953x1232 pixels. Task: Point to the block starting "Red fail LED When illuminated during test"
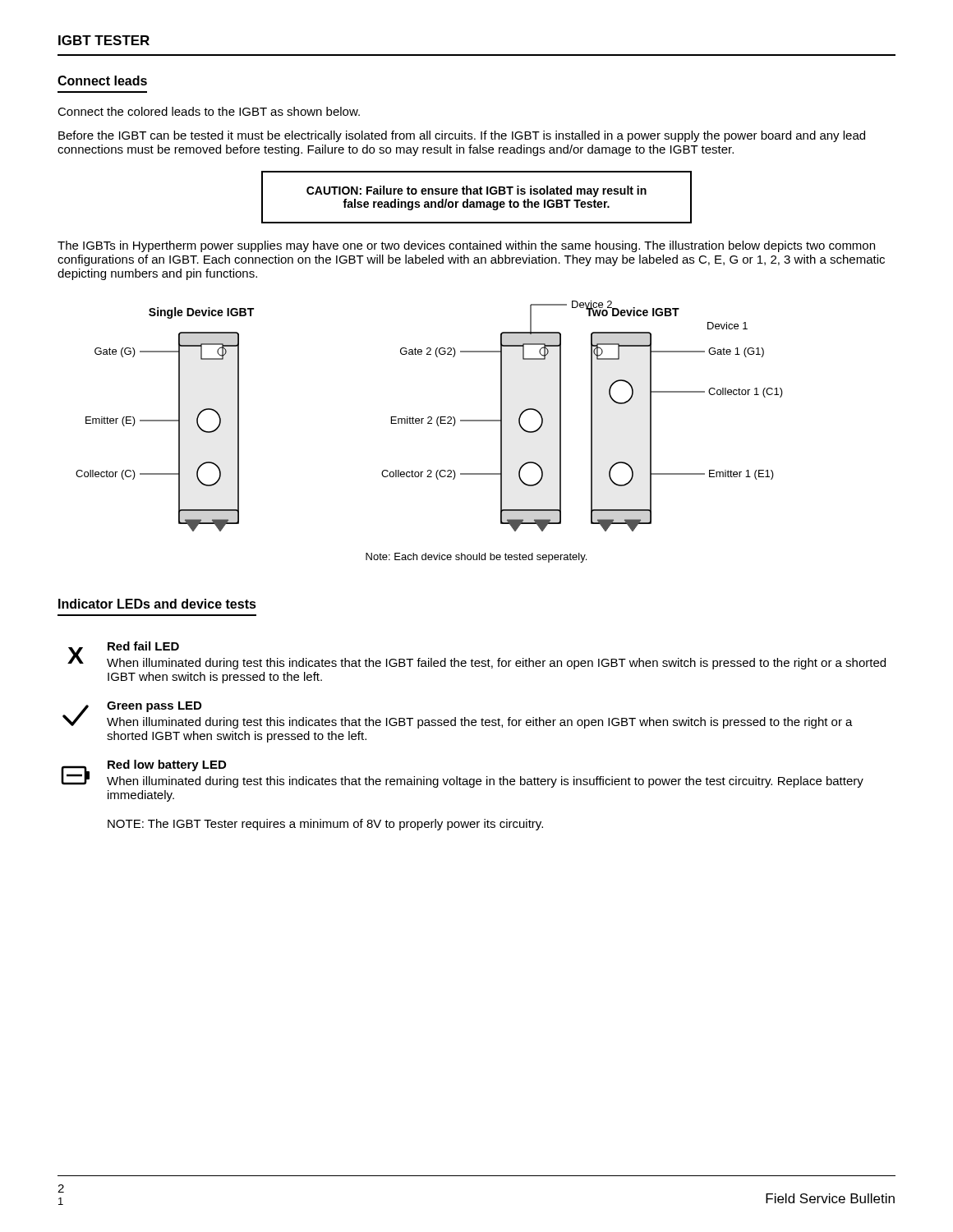[501, 661]
